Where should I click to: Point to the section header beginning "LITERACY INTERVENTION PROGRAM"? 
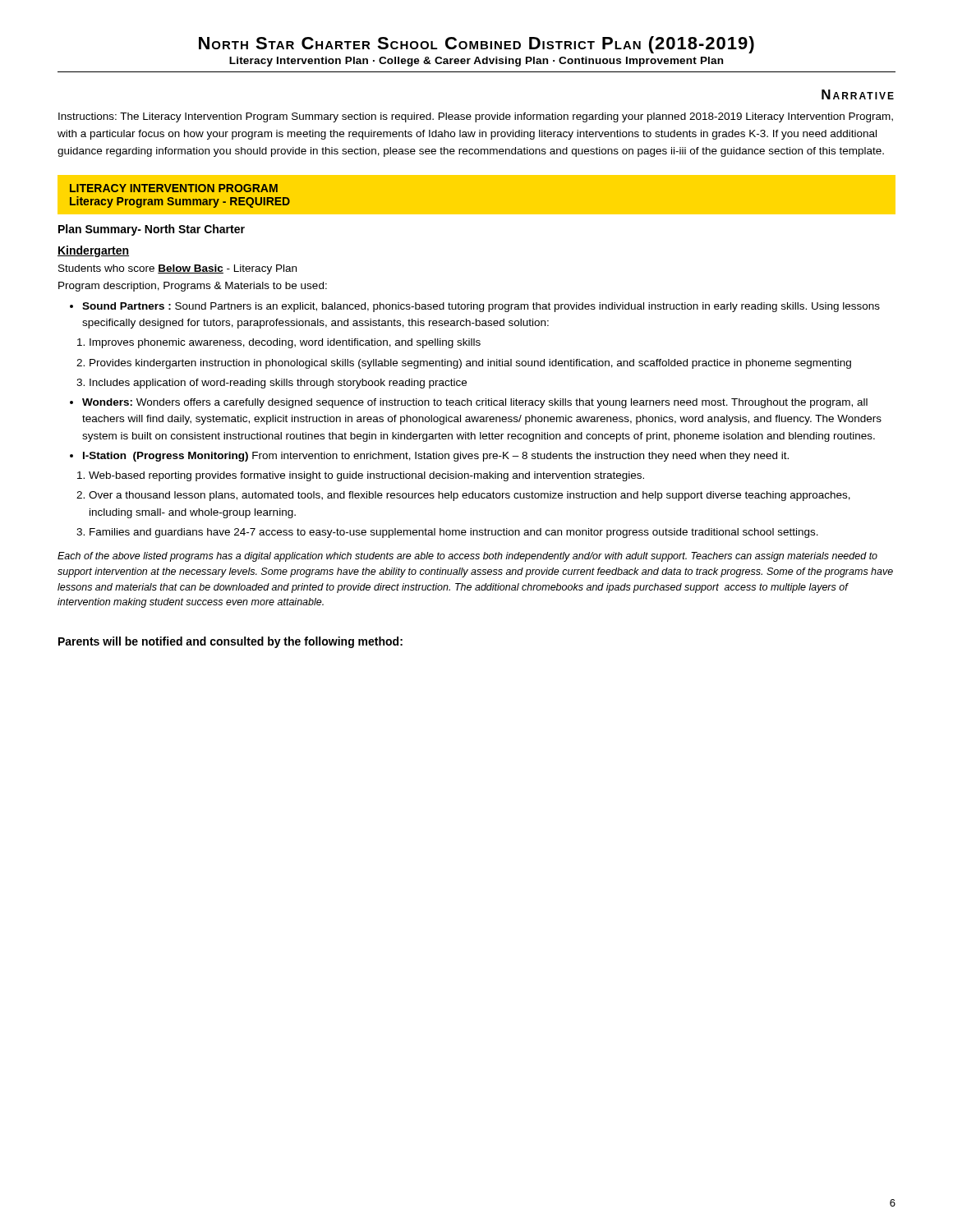coord(174,188)
